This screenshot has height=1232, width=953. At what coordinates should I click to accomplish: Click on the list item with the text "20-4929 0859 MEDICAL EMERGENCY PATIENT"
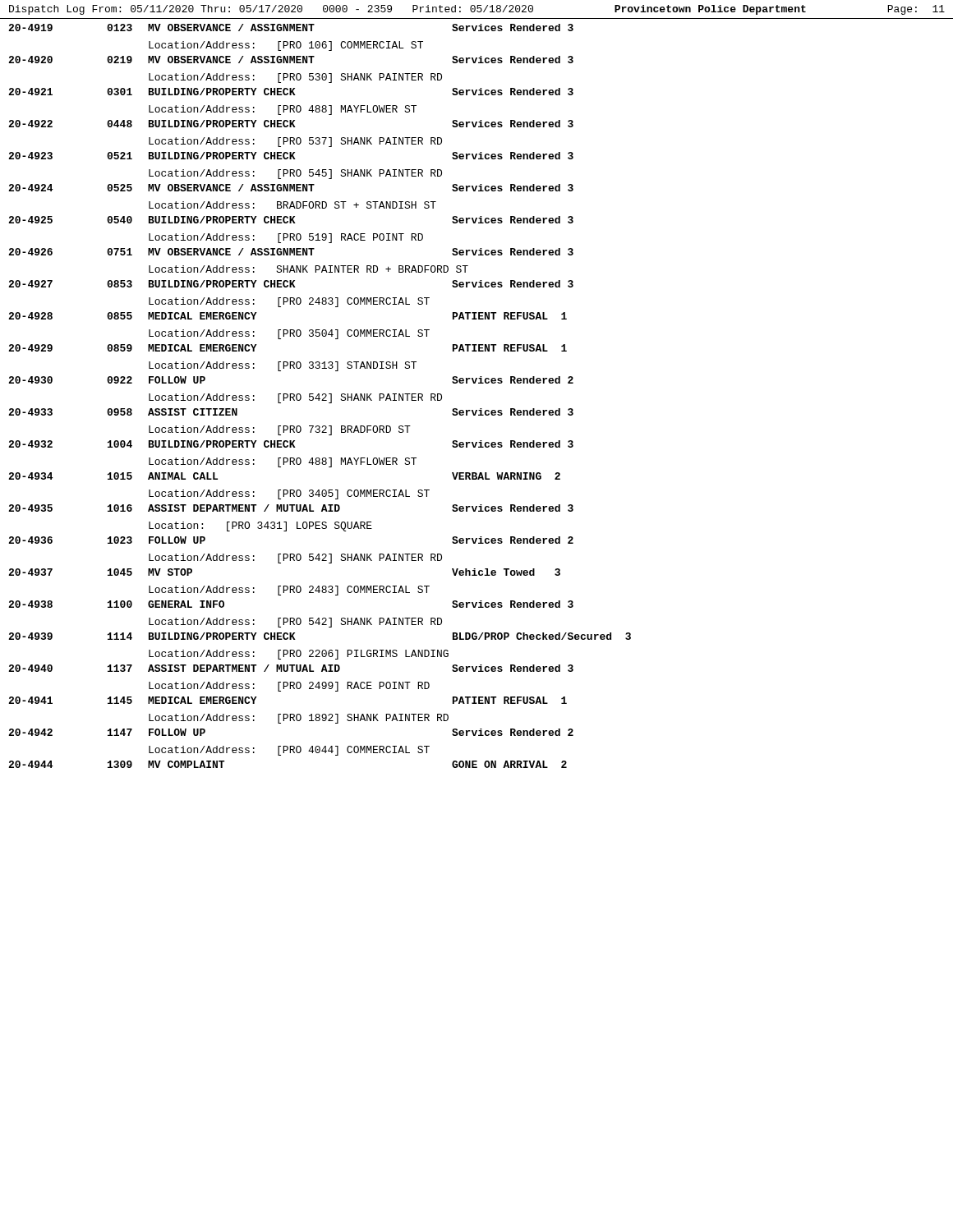pos(476,349)
